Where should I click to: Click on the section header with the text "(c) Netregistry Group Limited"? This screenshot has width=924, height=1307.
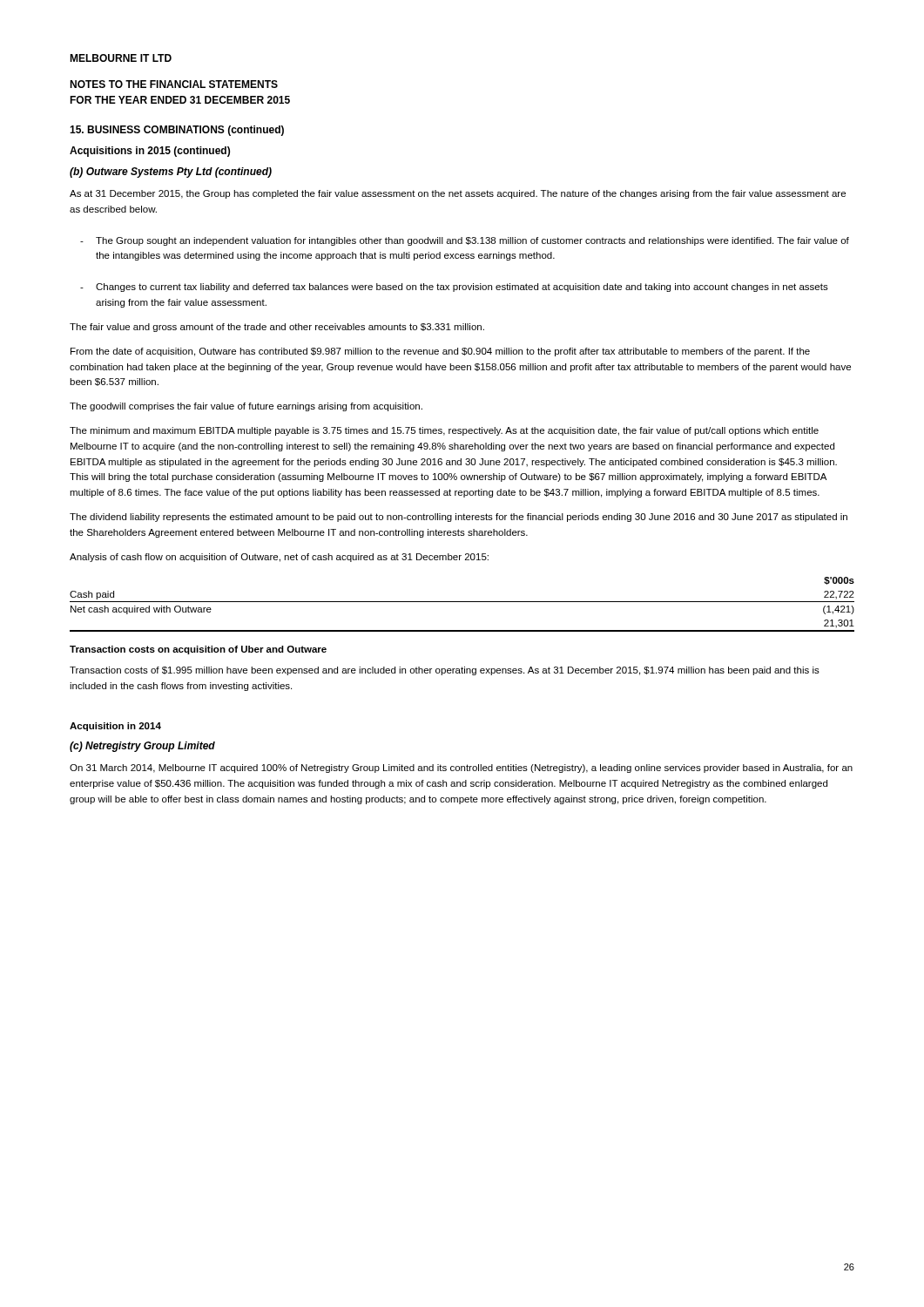click(x=142, y=746)
